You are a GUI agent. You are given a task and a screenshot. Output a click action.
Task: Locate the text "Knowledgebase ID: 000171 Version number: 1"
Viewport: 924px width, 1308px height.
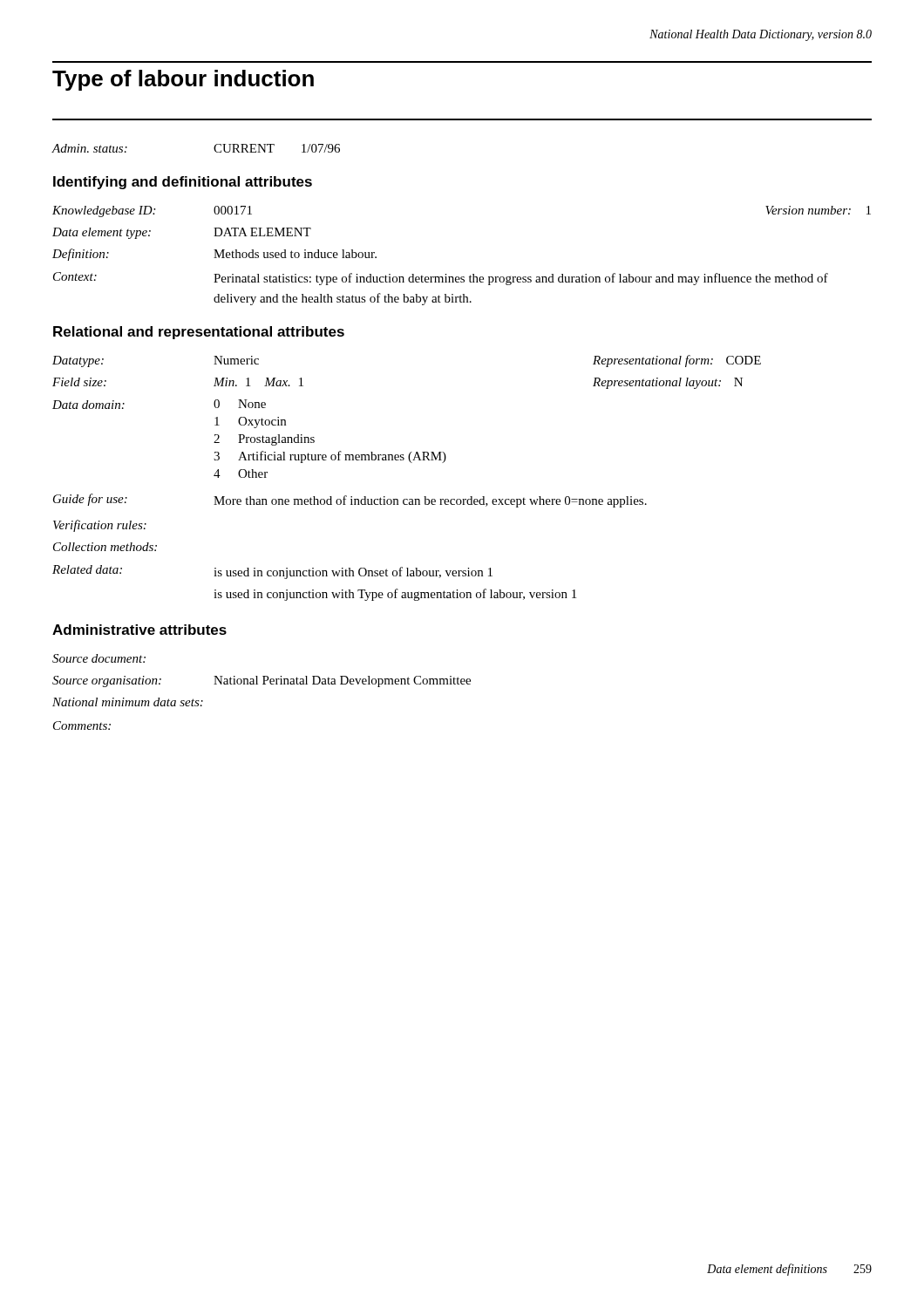108,211
